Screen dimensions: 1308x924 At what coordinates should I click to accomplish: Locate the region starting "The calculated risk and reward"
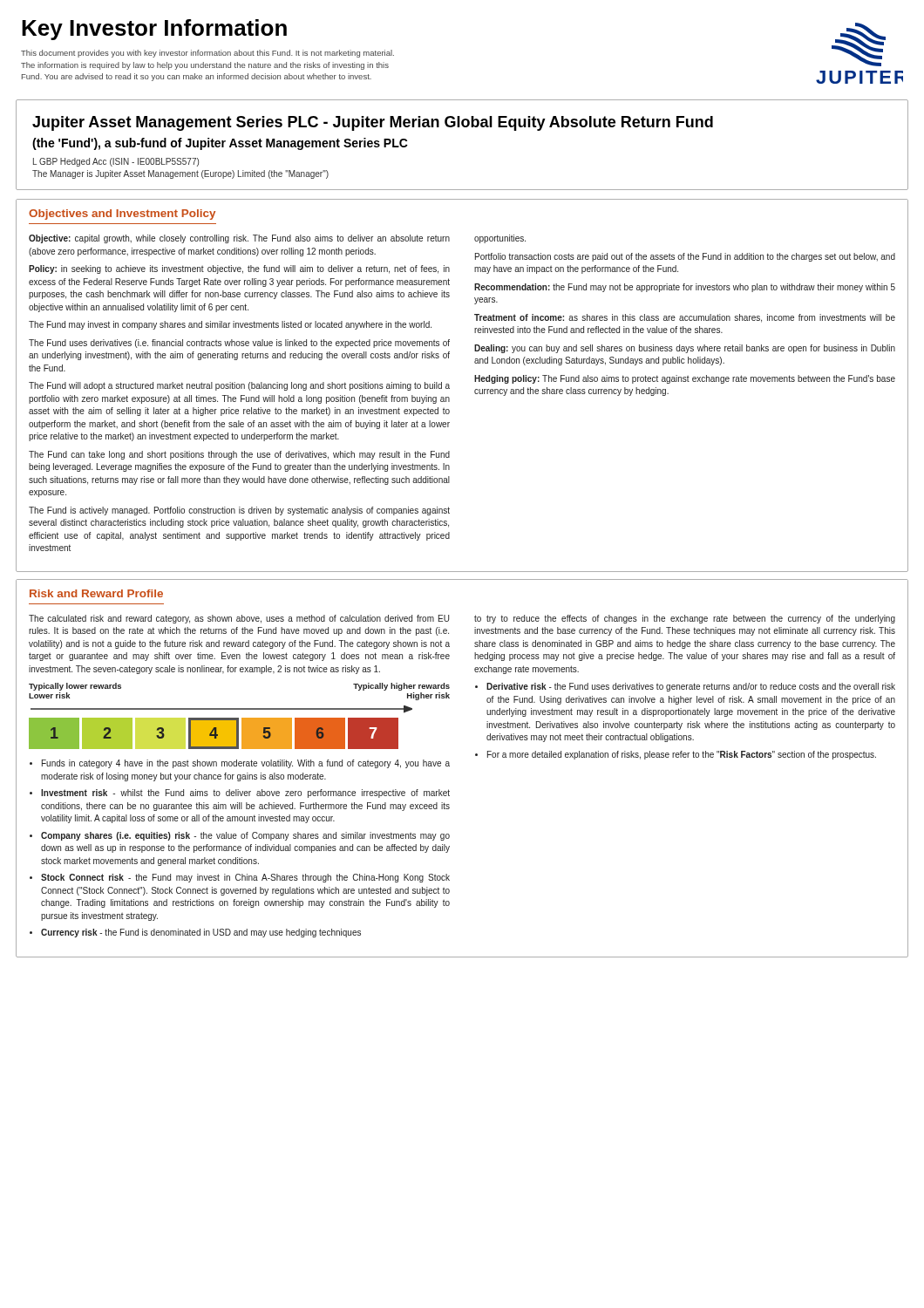click(x=239, y=644)
